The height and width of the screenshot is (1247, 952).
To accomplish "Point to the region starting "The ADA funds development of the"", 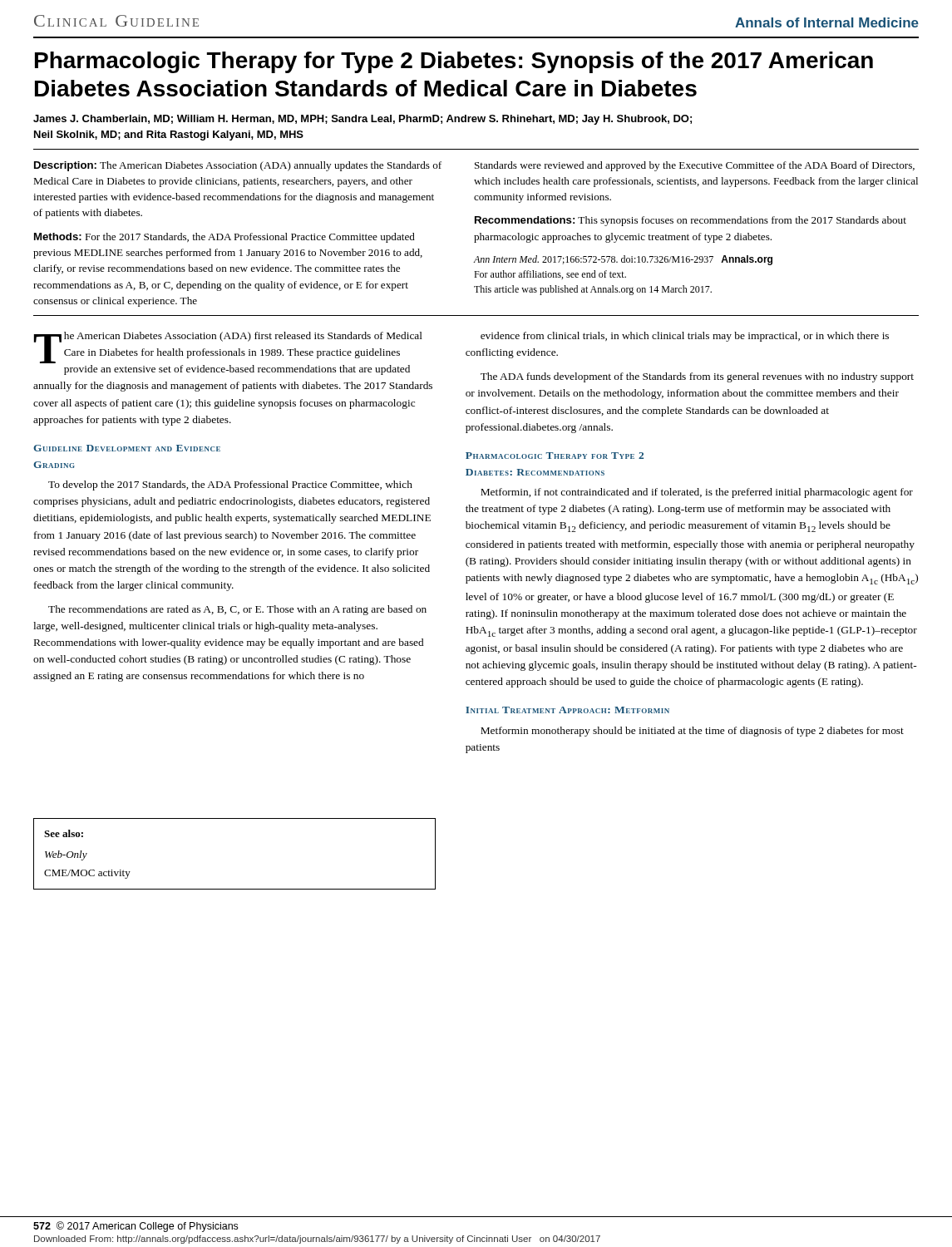I will [690, 402].
